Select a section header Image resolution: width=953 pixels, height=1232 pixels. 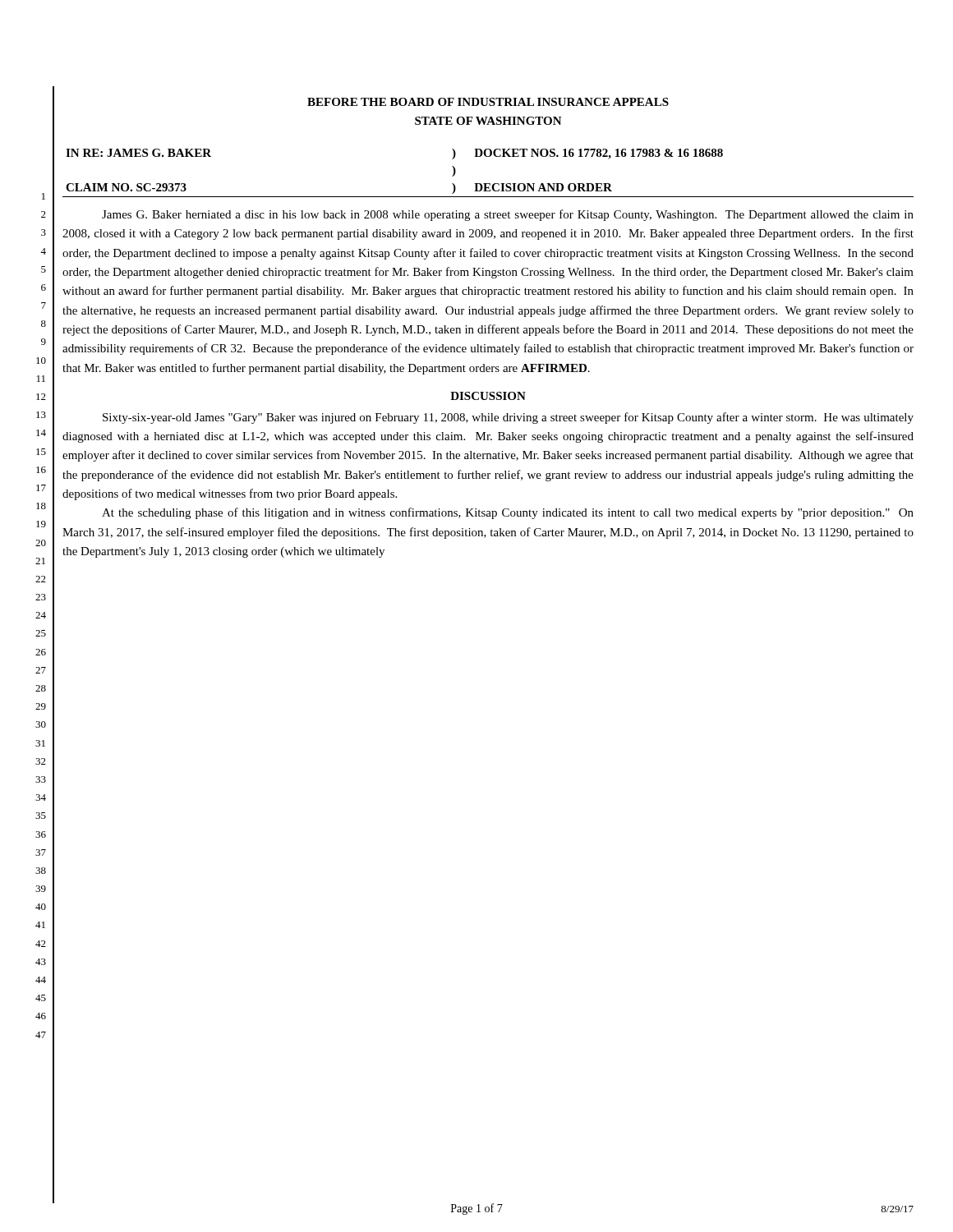[x=488, y=396]
